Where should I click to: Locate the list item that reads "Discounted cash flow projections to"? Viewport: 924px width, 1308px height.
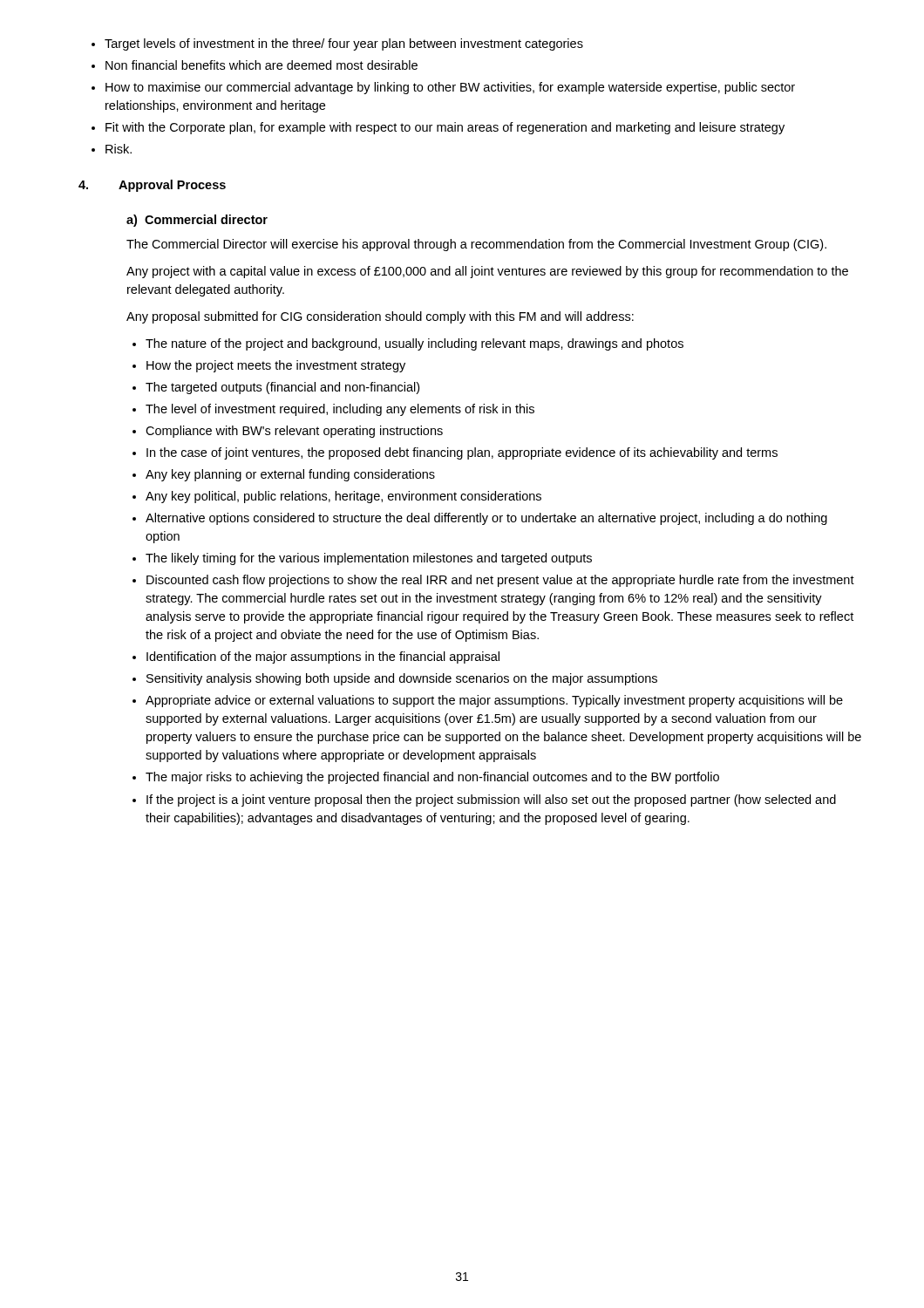tap(504, 608)
